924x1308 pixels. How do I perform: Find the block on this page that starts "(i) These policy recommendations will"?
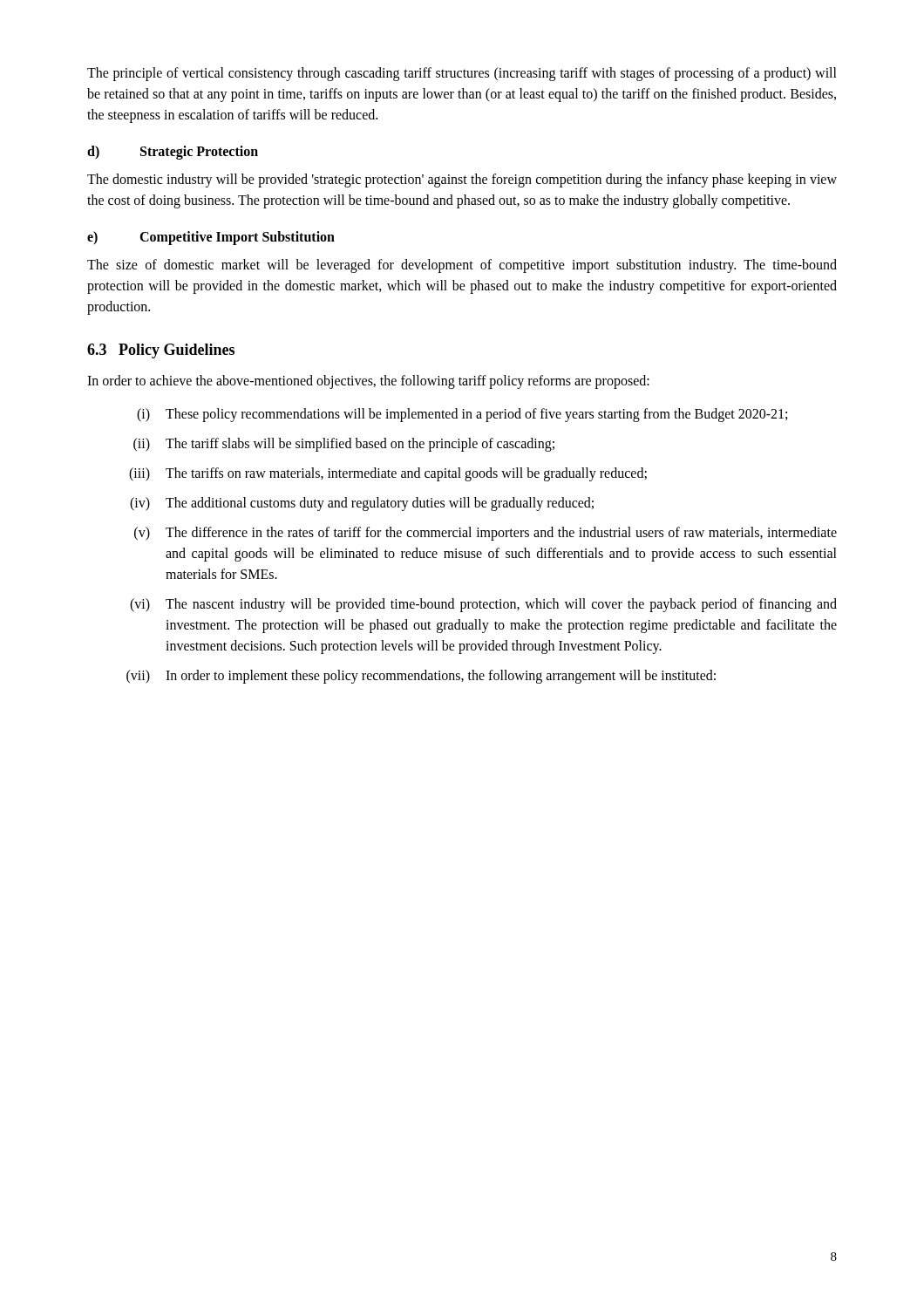(x=462, y=414)
